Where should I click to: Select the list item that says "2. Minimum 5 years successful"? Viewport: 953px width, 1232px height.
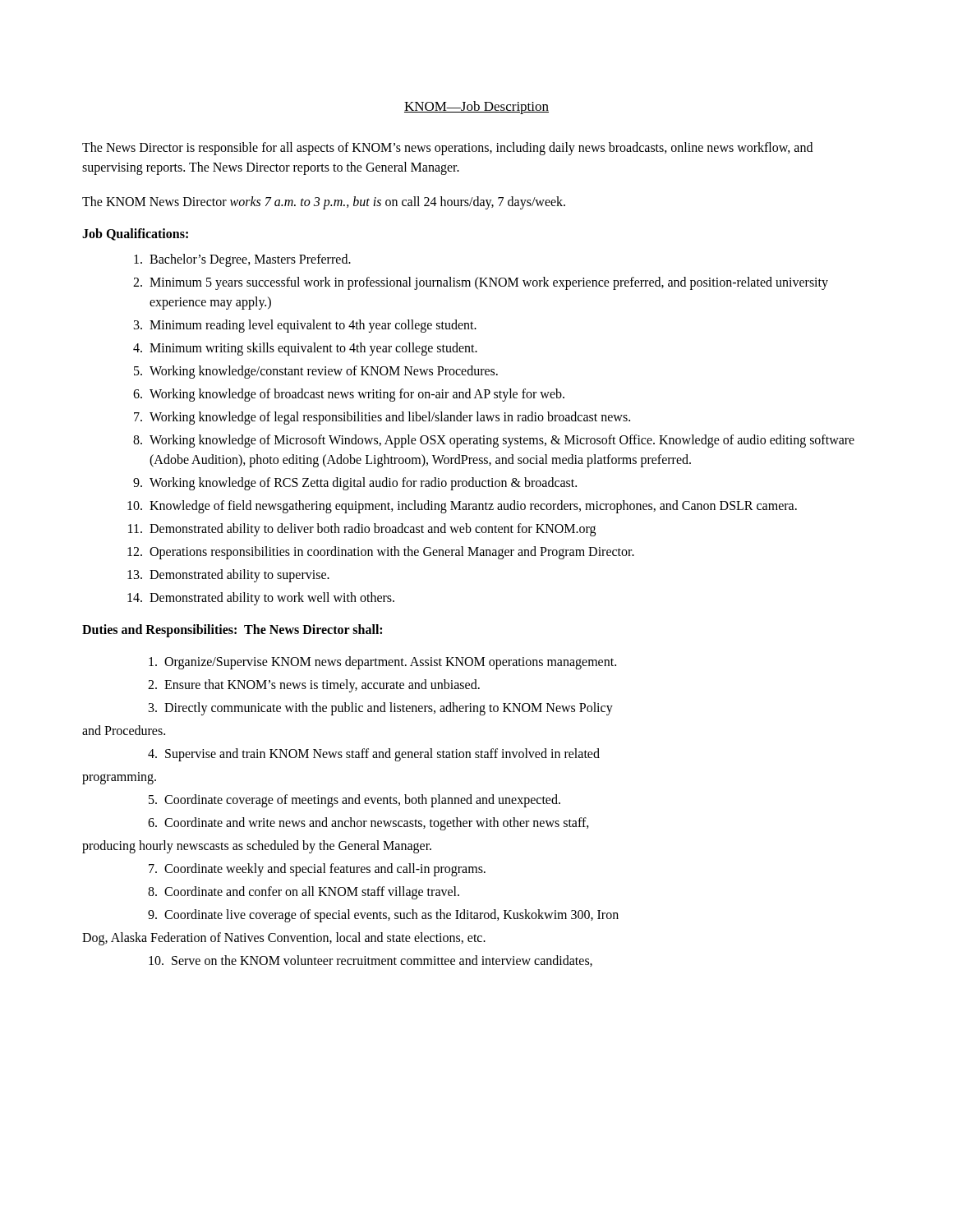(493, 292)
